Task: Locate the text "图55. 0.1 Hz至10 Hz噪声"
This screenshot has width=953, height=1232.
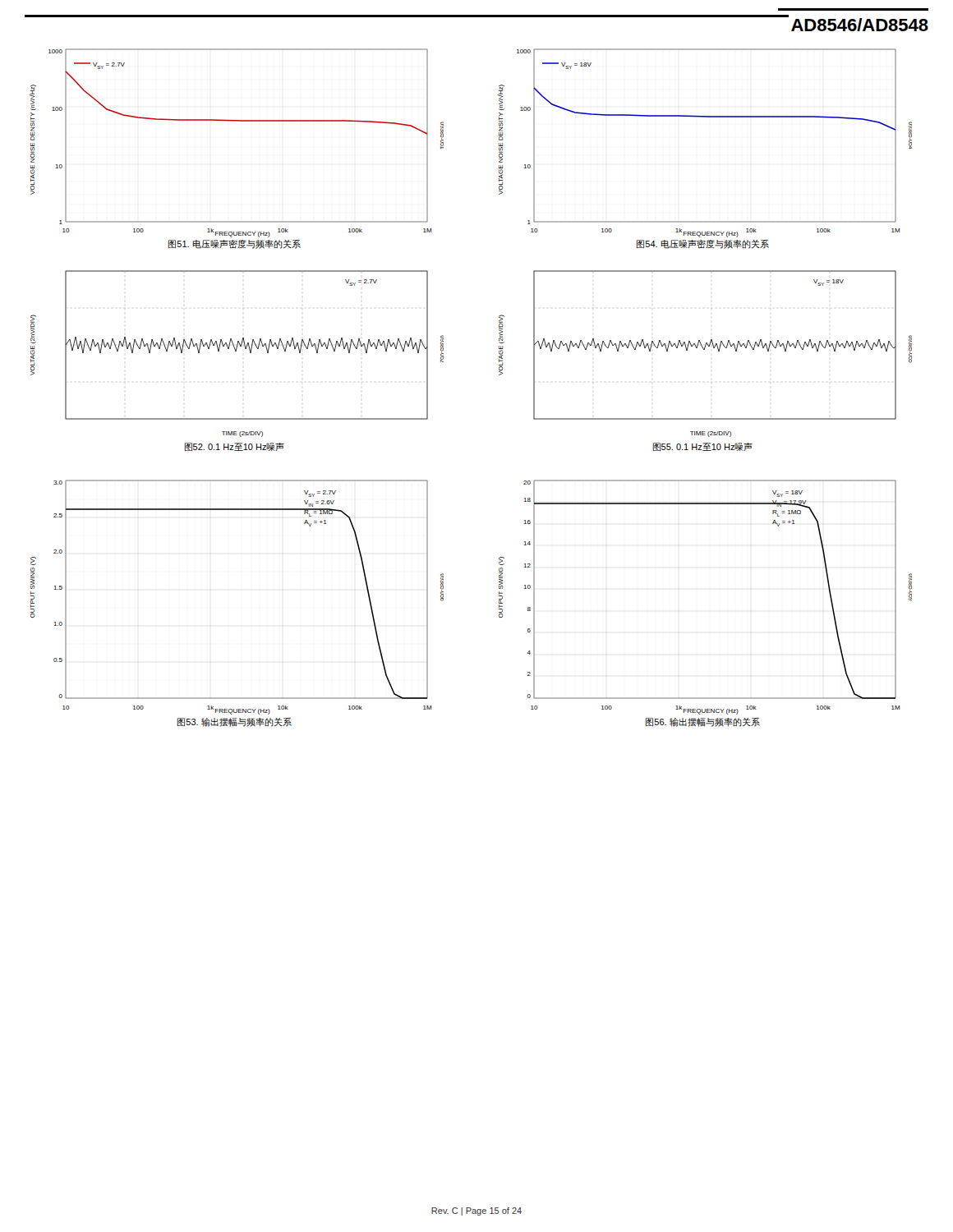Action: (702, 447)
